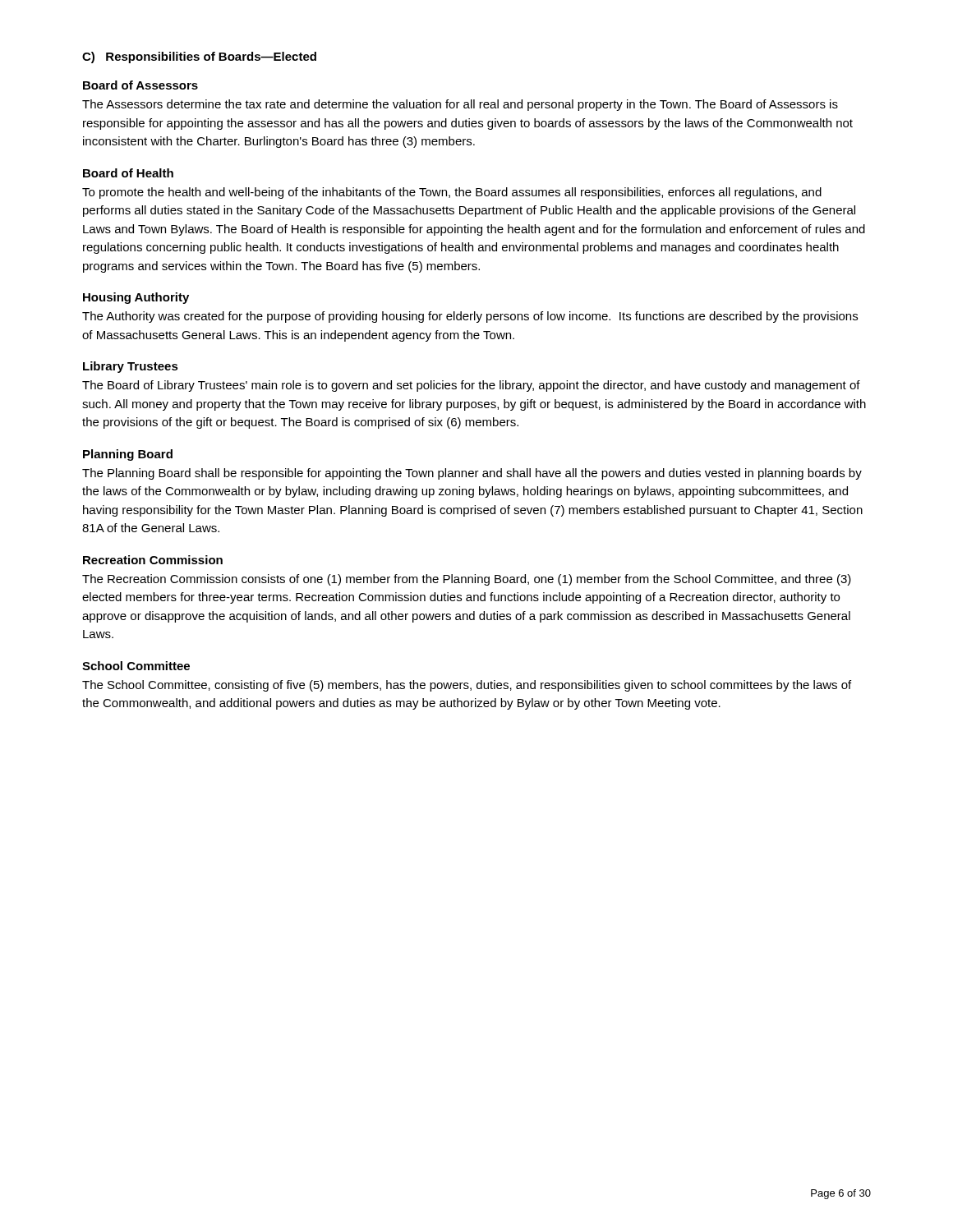The image size is (953, 1232).
Task: Select the text starting "The Recreation Commission consists of one"
Action: (x=467, y=606)
